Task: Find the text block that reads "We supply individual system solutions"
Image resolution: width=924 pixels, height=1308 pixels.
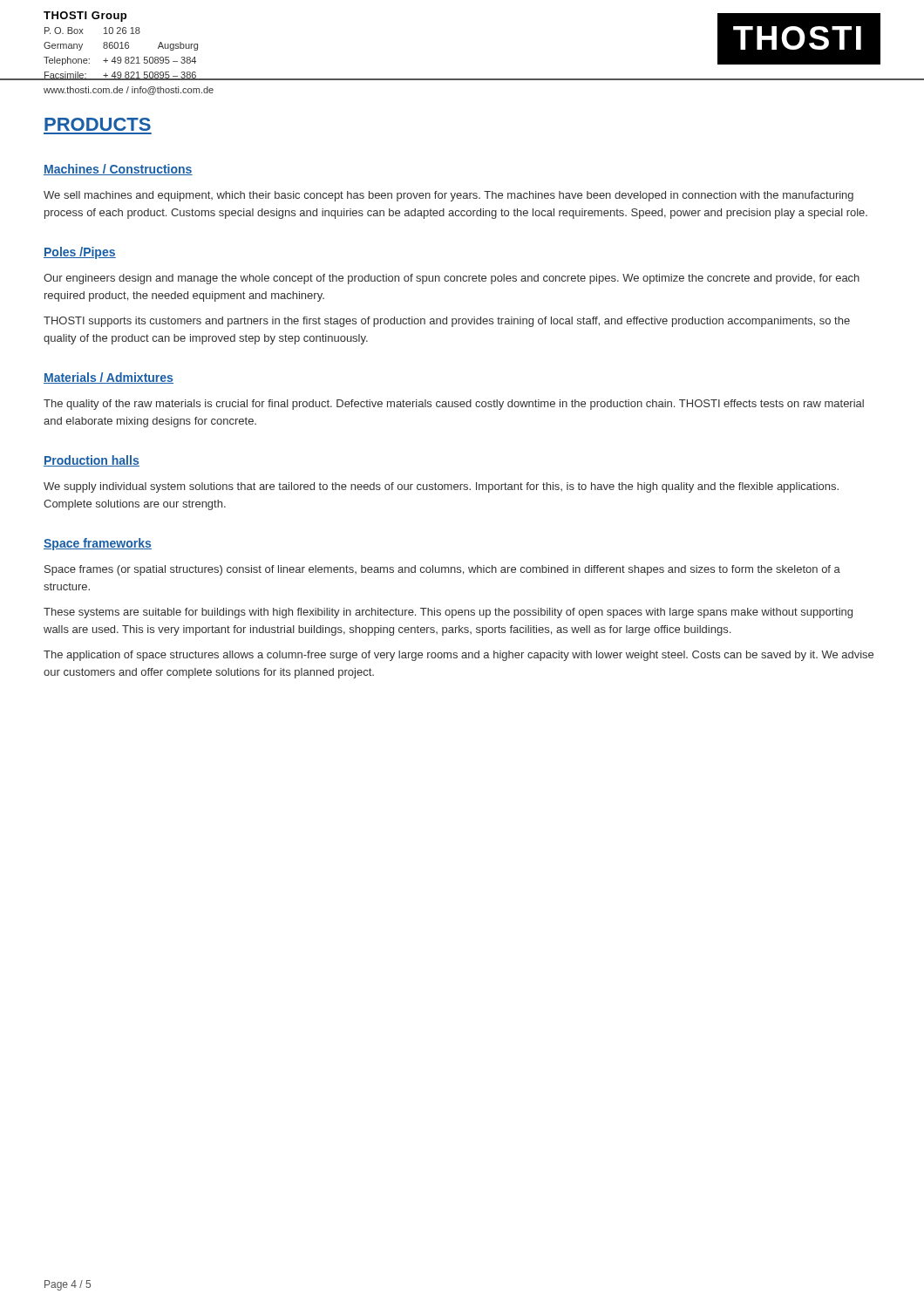Action: (442, 495)
